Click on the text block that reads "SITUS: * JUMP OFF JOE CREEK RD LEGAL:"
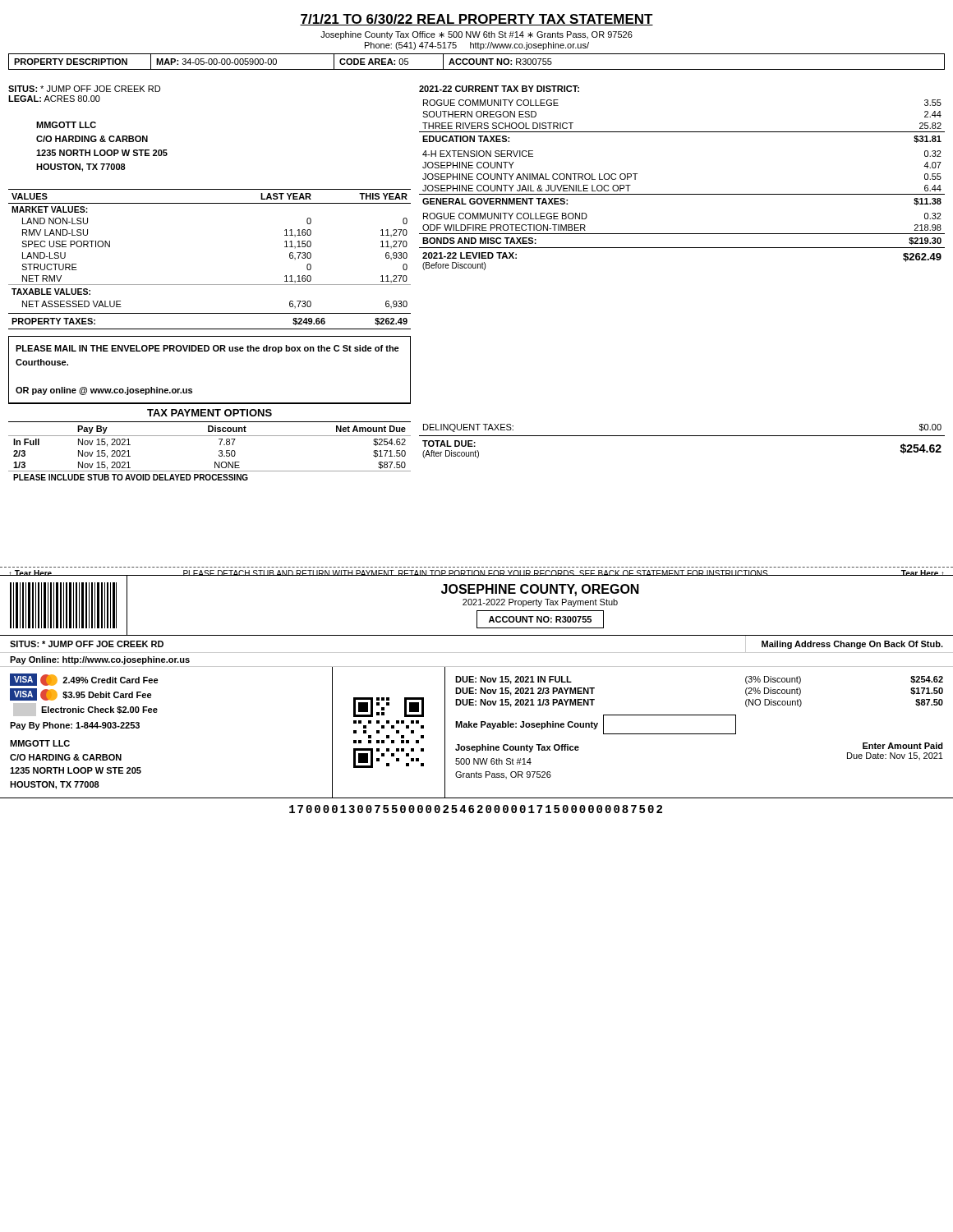Viewport: 953px width, 1232px height. [84, 94]
